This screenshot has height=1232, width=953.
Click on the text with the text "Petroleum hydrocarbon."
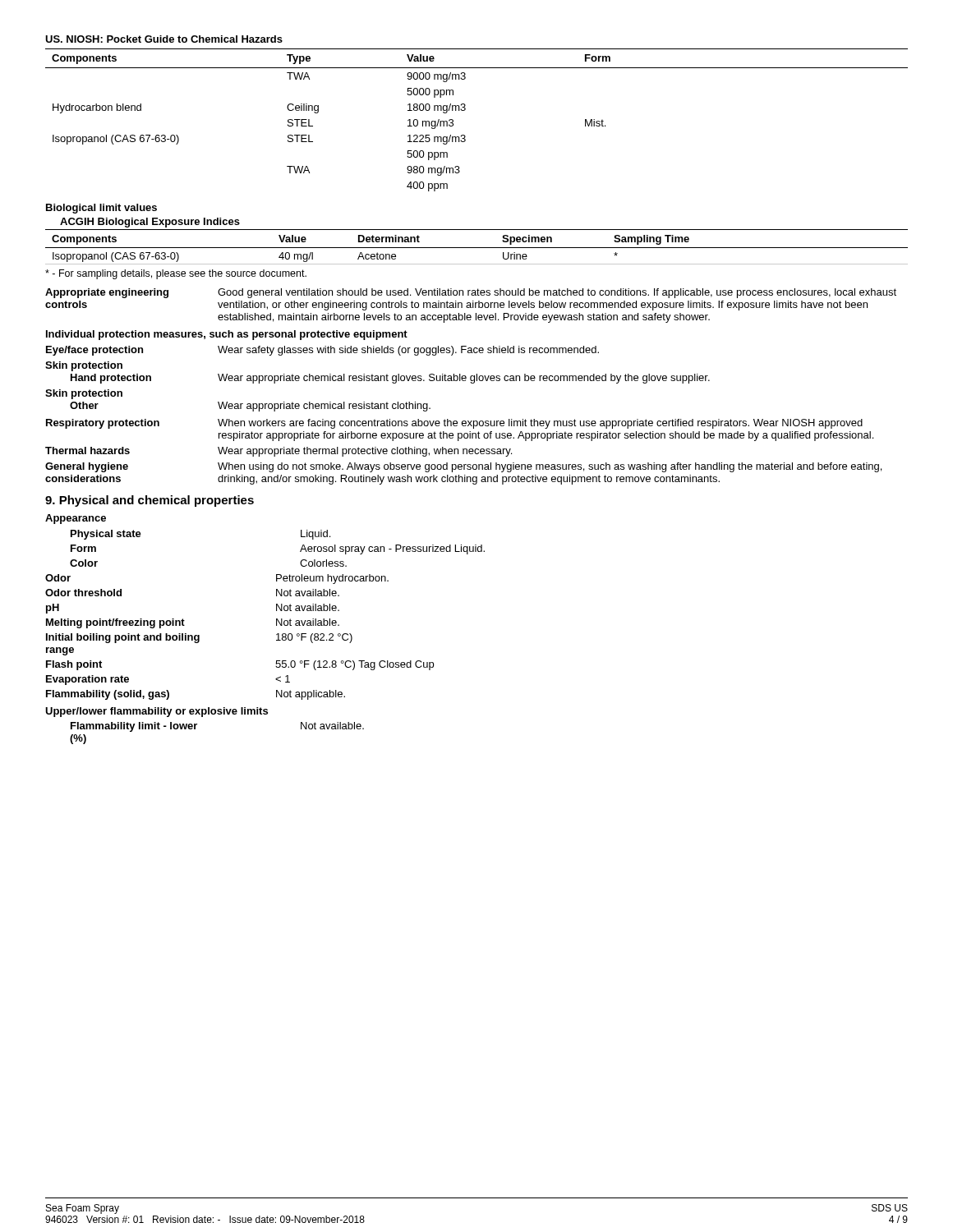click(x=332, y=578)
